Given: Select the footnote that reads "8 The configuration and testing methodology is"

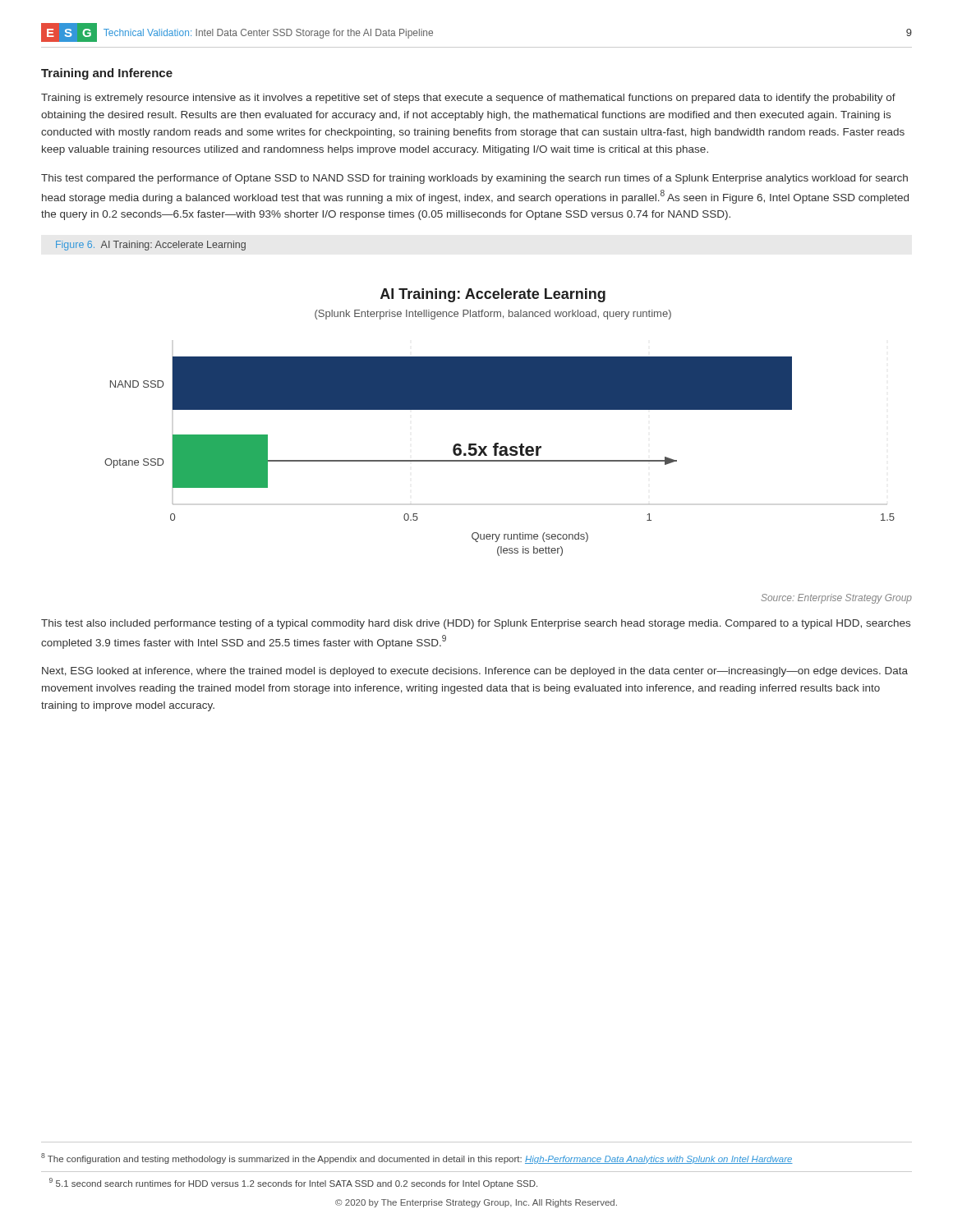Looking at the screenshot, I should coord(417,1157).
